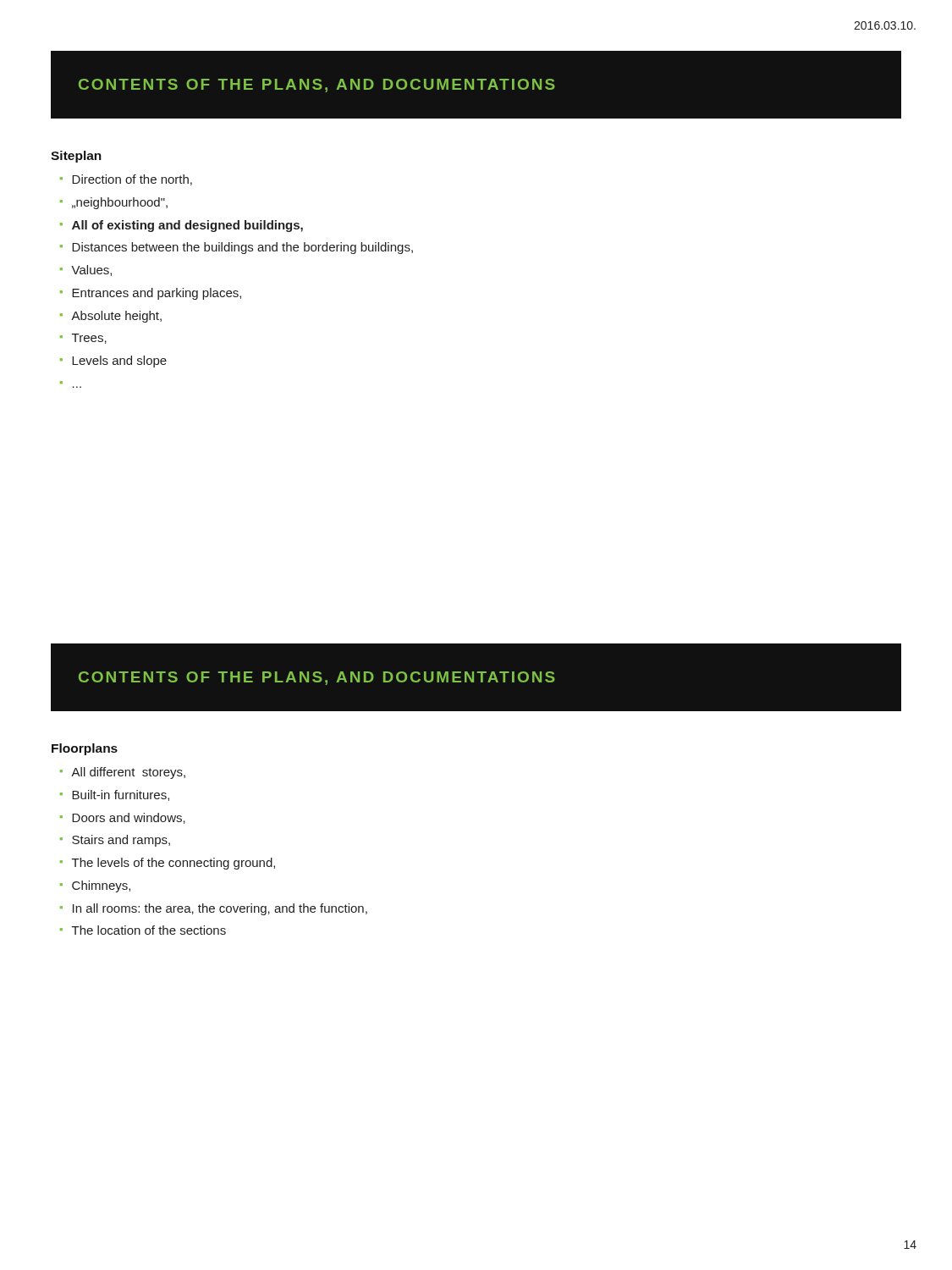
Task: Locate the text block starting "Direction of the north,"
Action: click(x=132, y=179)
